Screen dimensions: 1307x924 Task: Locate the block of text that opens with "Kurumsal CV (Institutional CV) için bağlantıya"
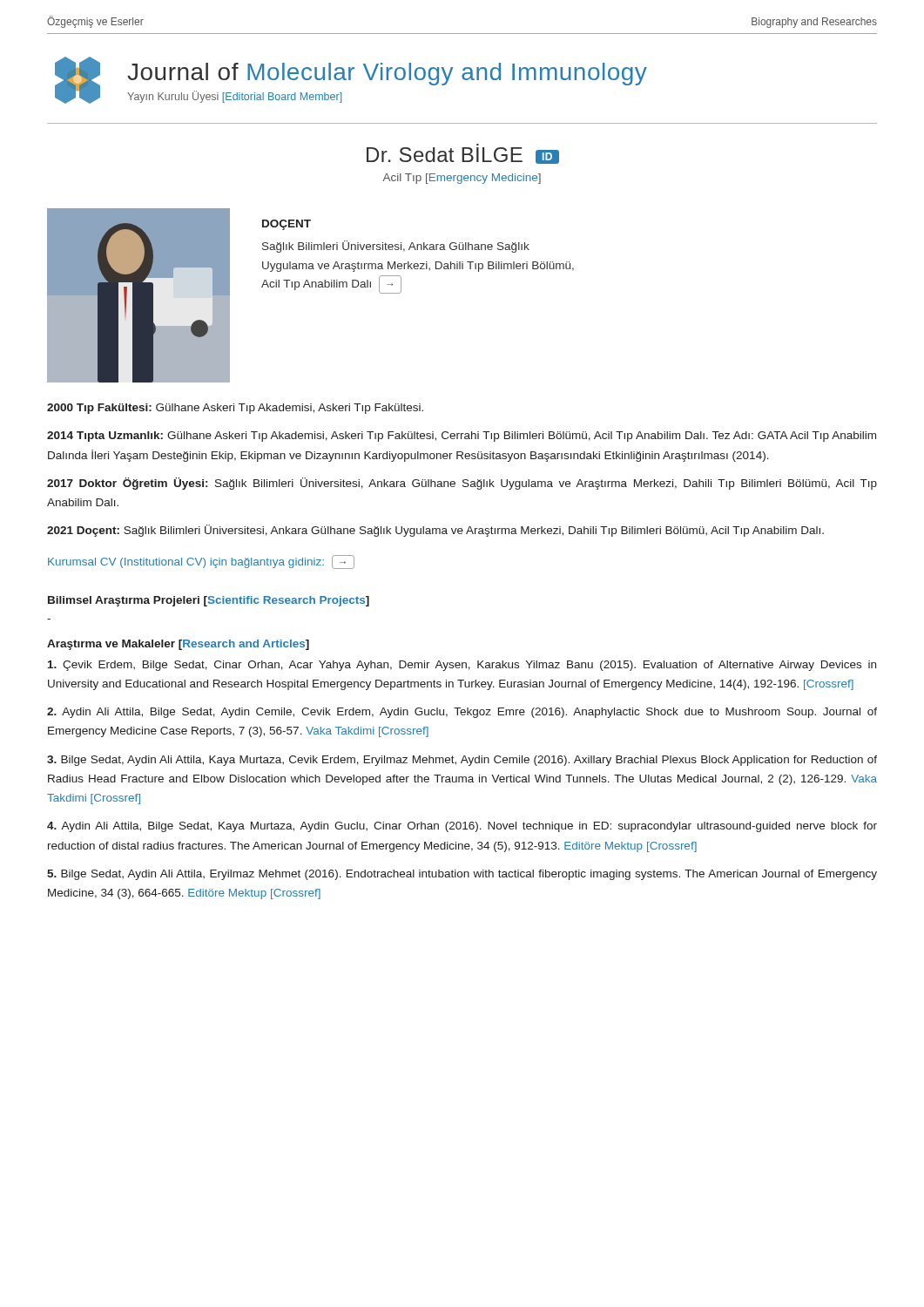(x=201, y=562)
